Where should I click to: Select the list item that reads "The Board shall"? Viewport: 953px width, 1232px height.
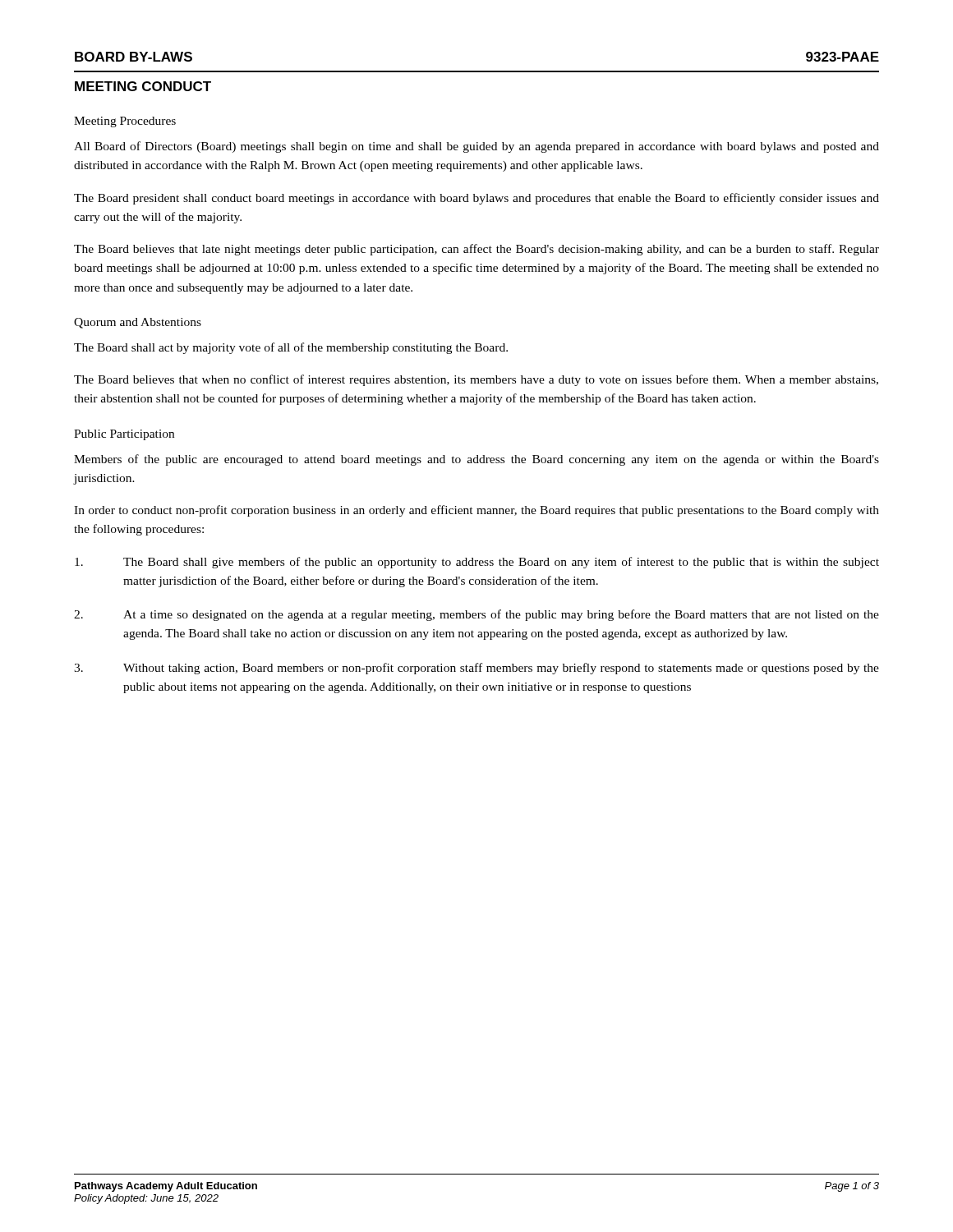[x=476, y=571]
